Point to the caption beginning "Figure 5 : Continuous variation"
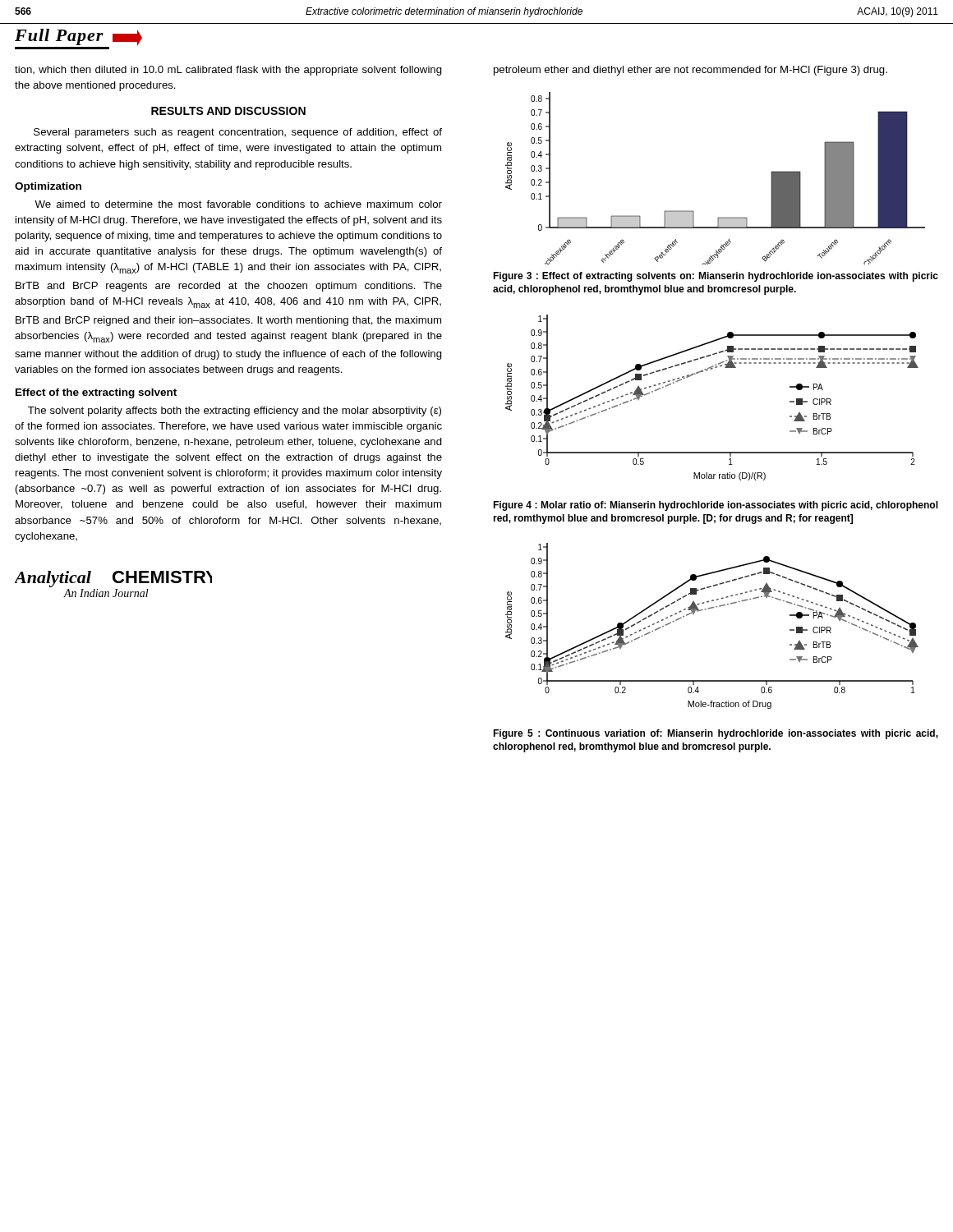The width and height of the screenshot is (953, 1232). click(716, 740)
